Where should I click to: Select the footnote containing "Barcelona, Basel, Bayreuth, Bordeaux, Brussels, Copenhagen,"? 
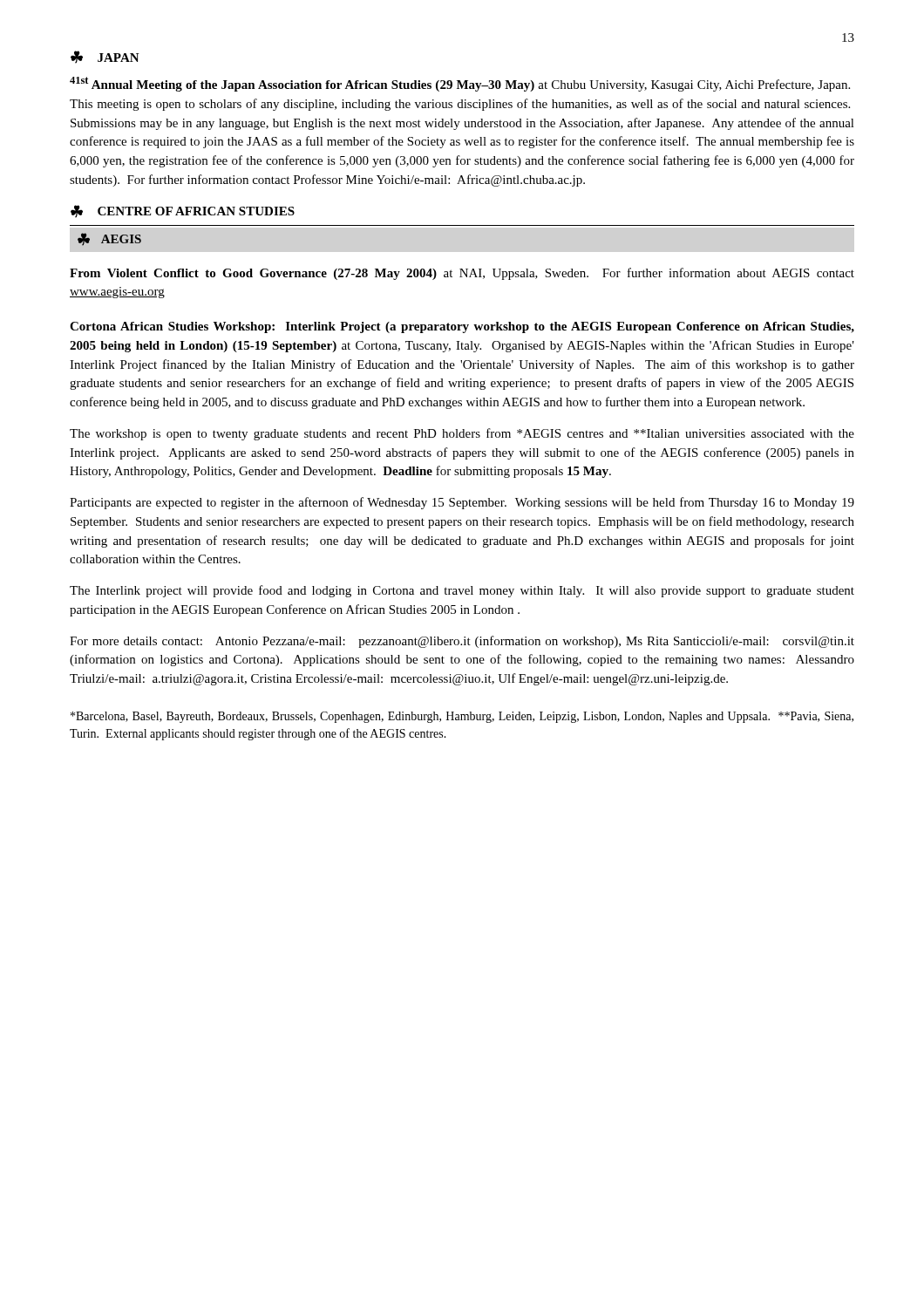coord(462,725)
